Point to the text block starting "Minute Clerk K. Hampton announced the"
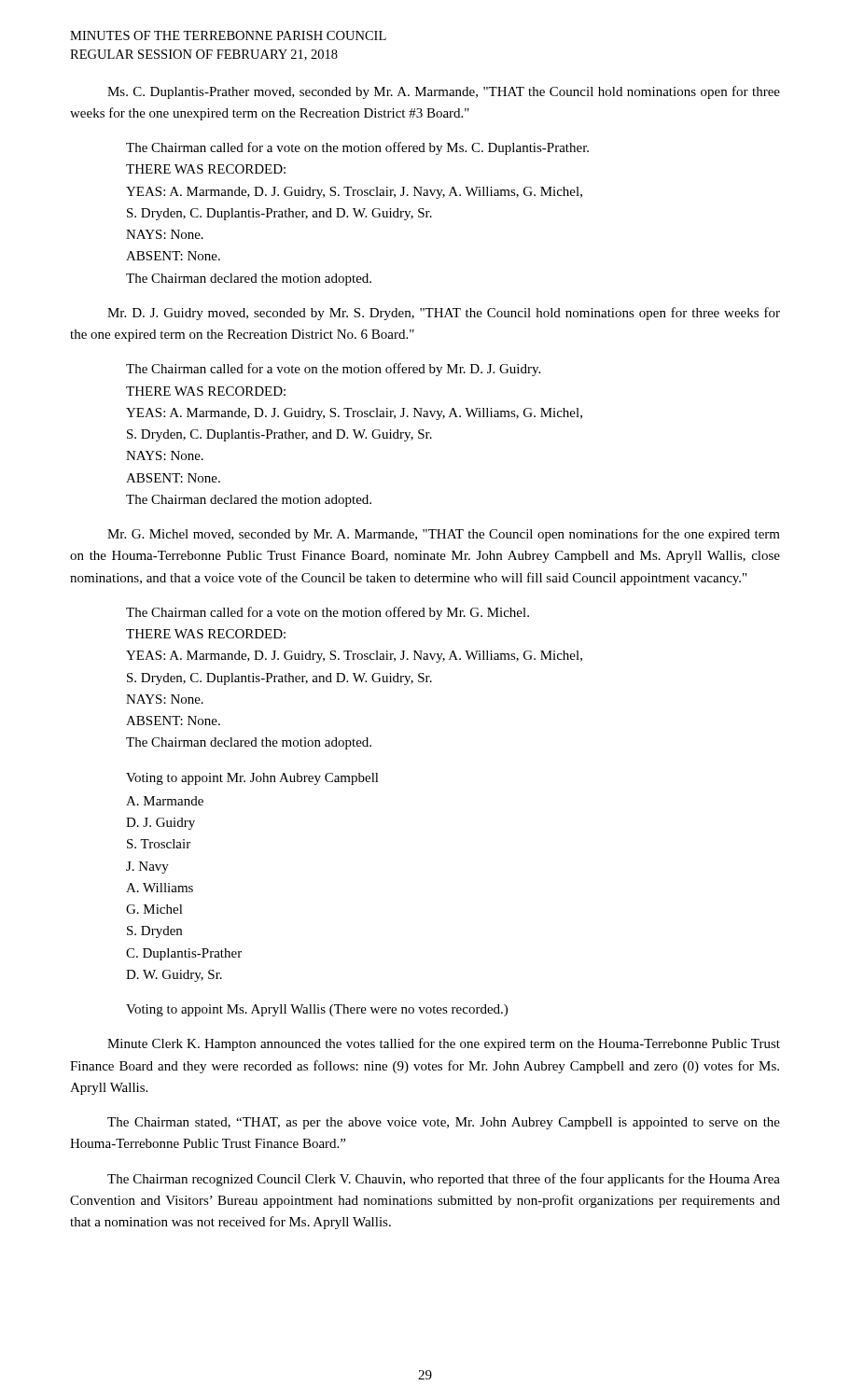 [x=425, y=1065]
